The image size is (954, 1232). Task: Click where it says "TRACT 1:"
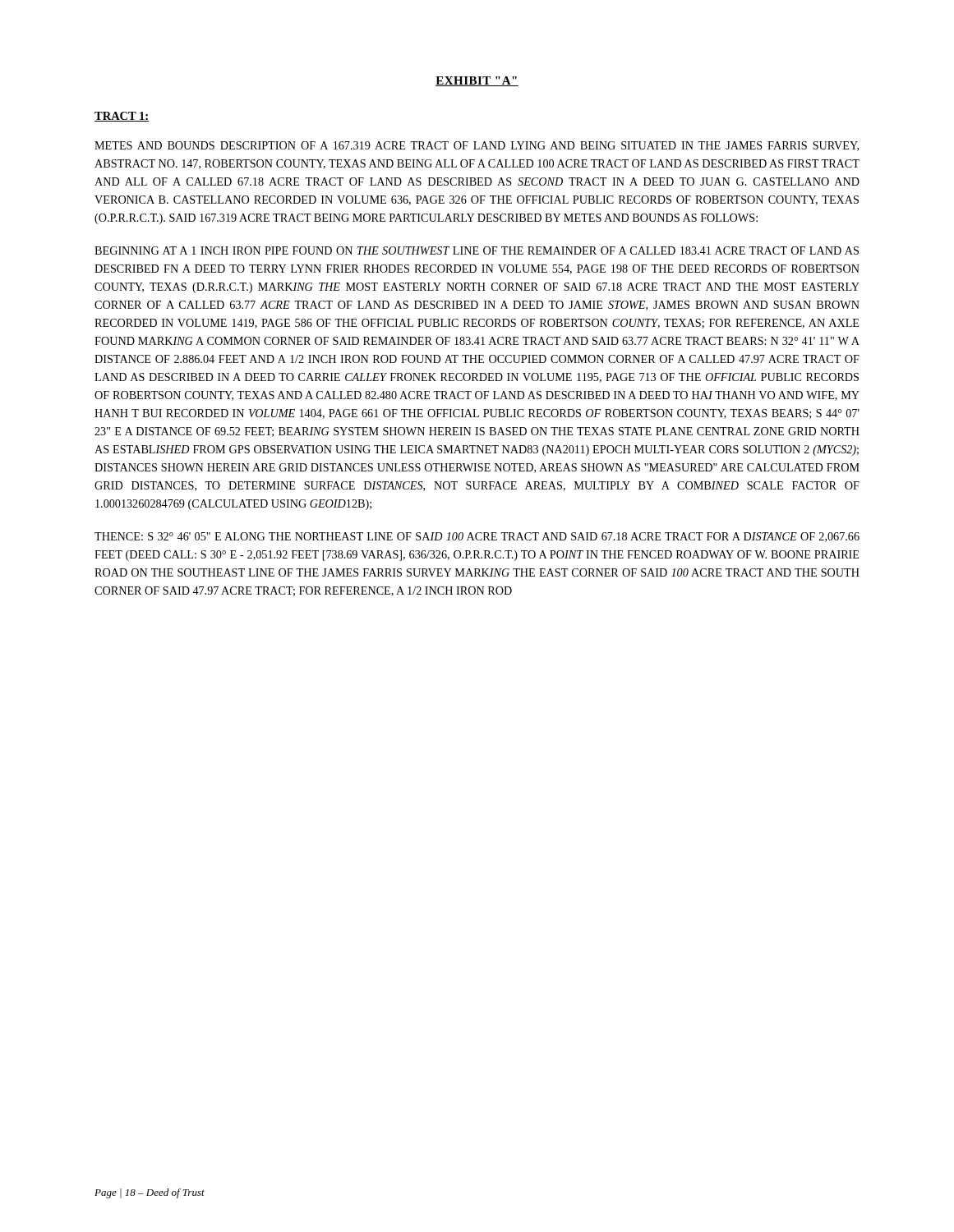(x=122, y=116)
